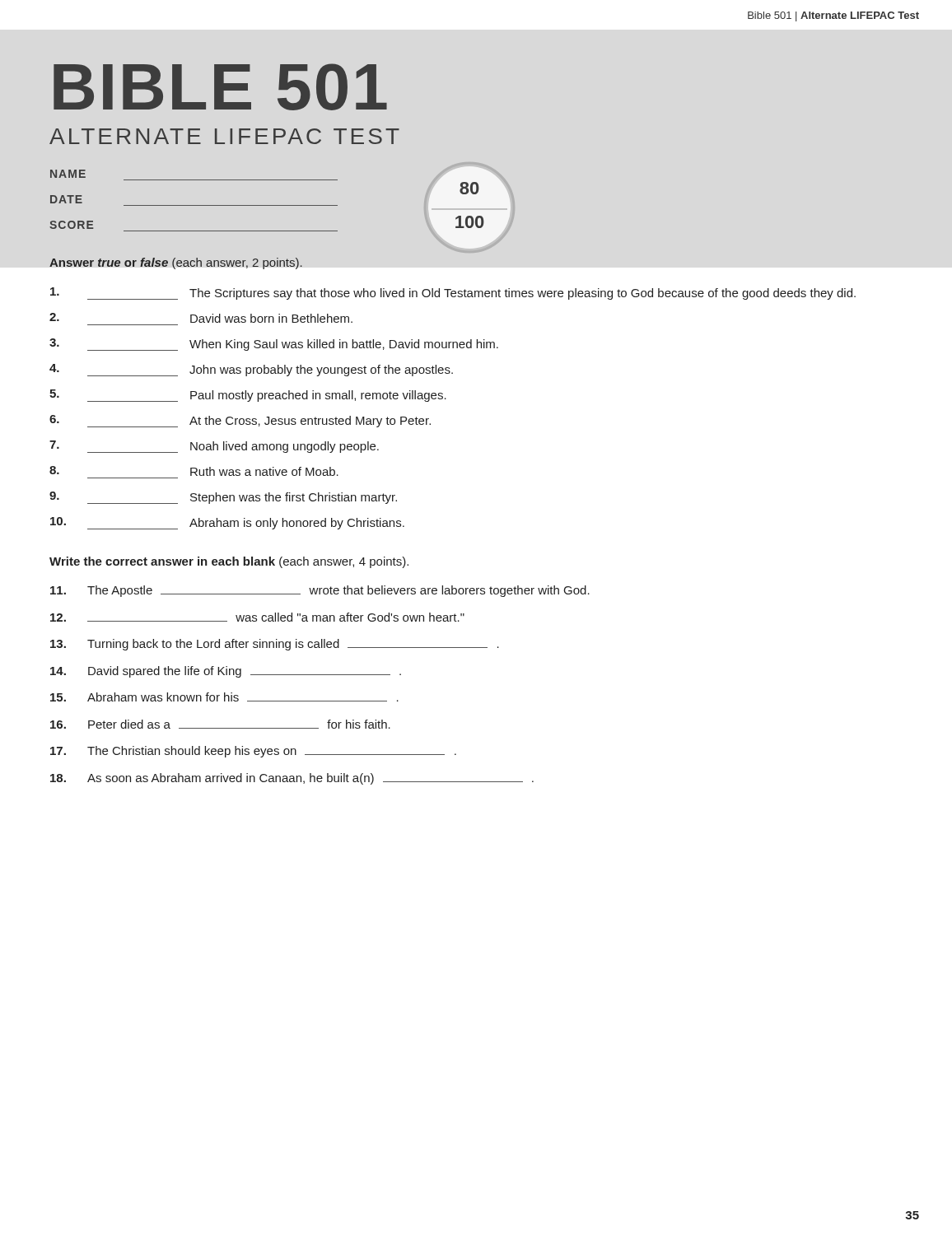This screenshot has width=952, height=1235.
Task: Find the text starting "3. When King Saul was"
Action: click(274, 344)
